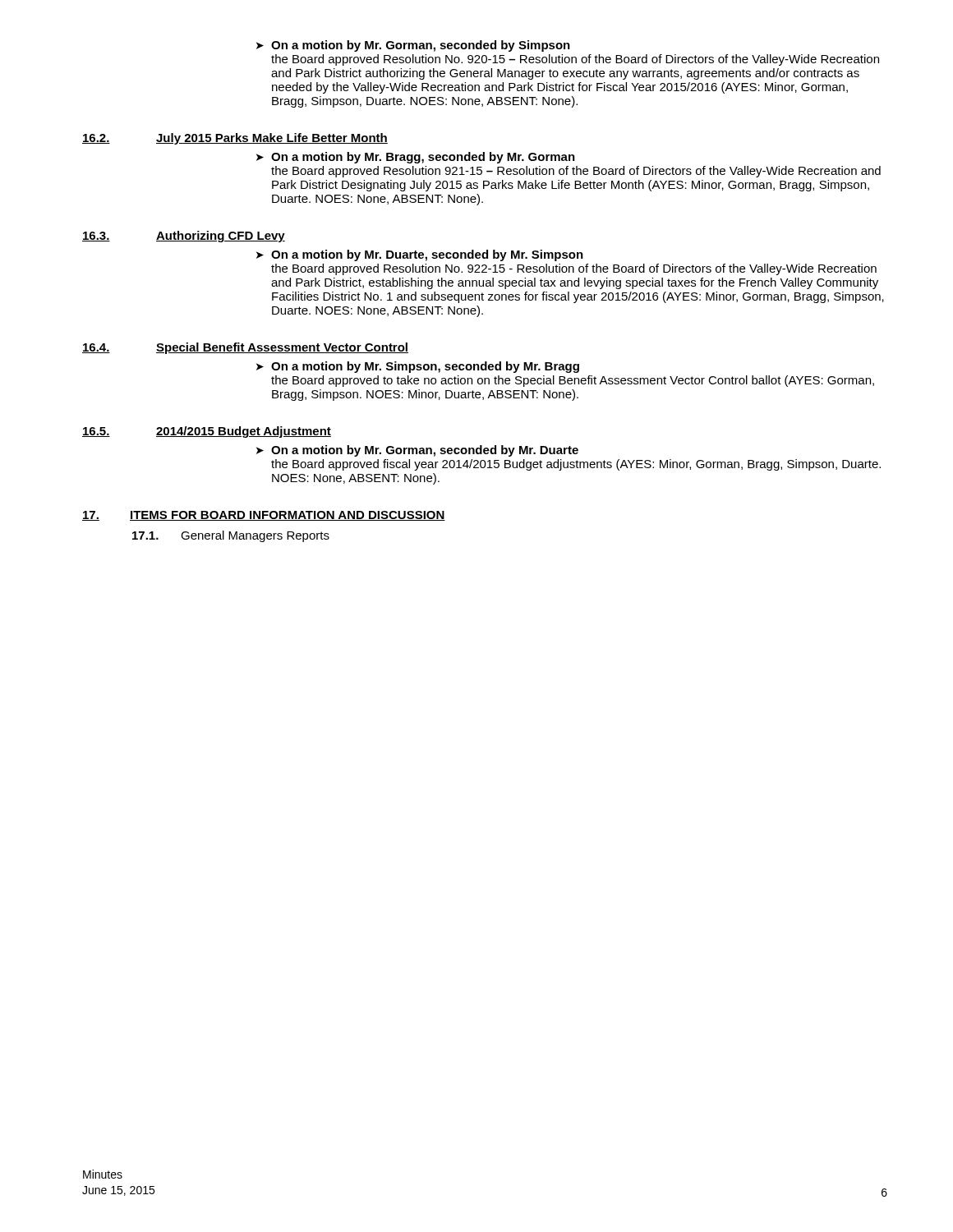Find "16.3. Authorizing CFD Levy" on this page
953x1232 pixels.
[x=184, y=235]
